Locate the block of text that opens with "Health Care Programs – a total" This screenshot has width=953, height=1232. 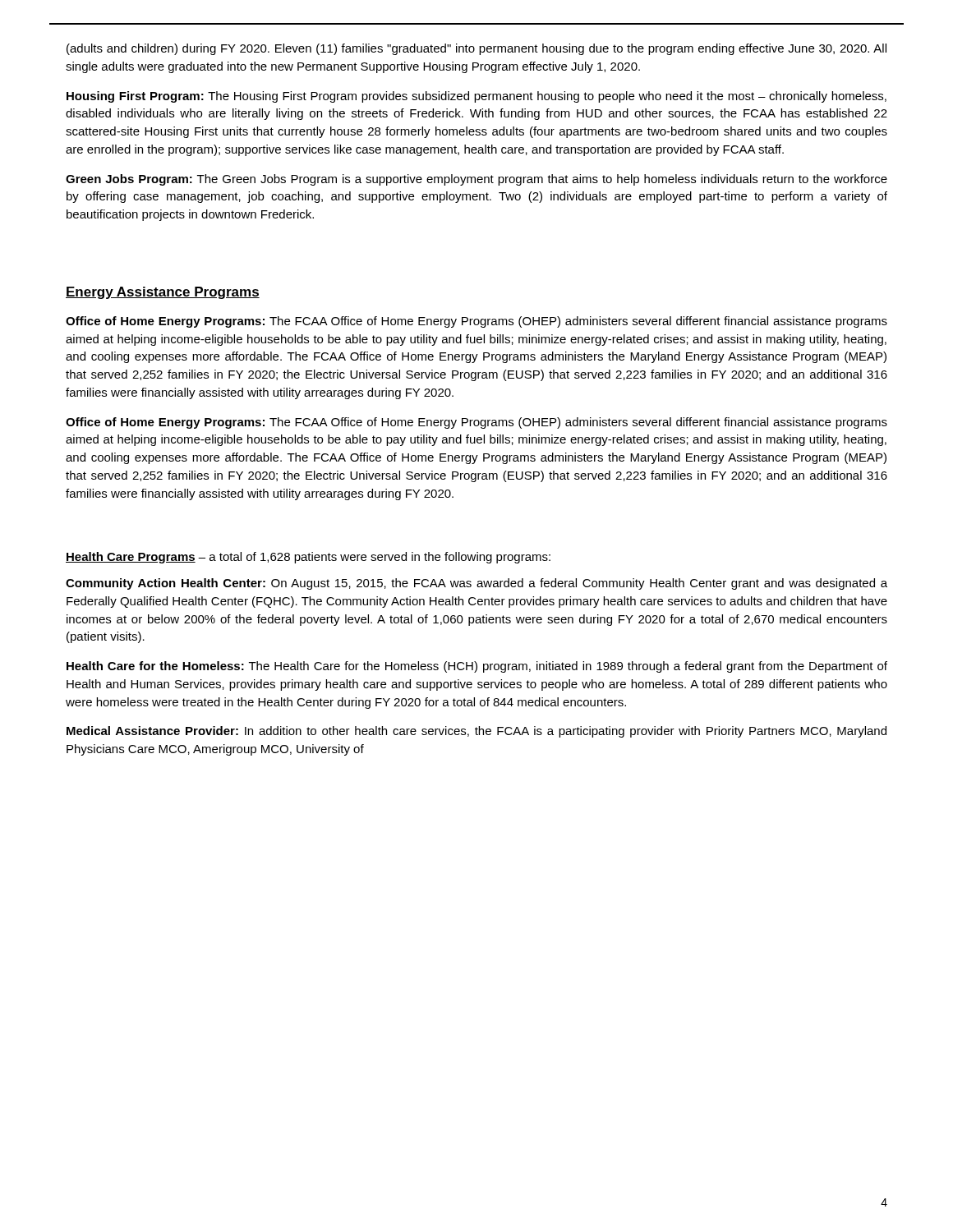309,557
